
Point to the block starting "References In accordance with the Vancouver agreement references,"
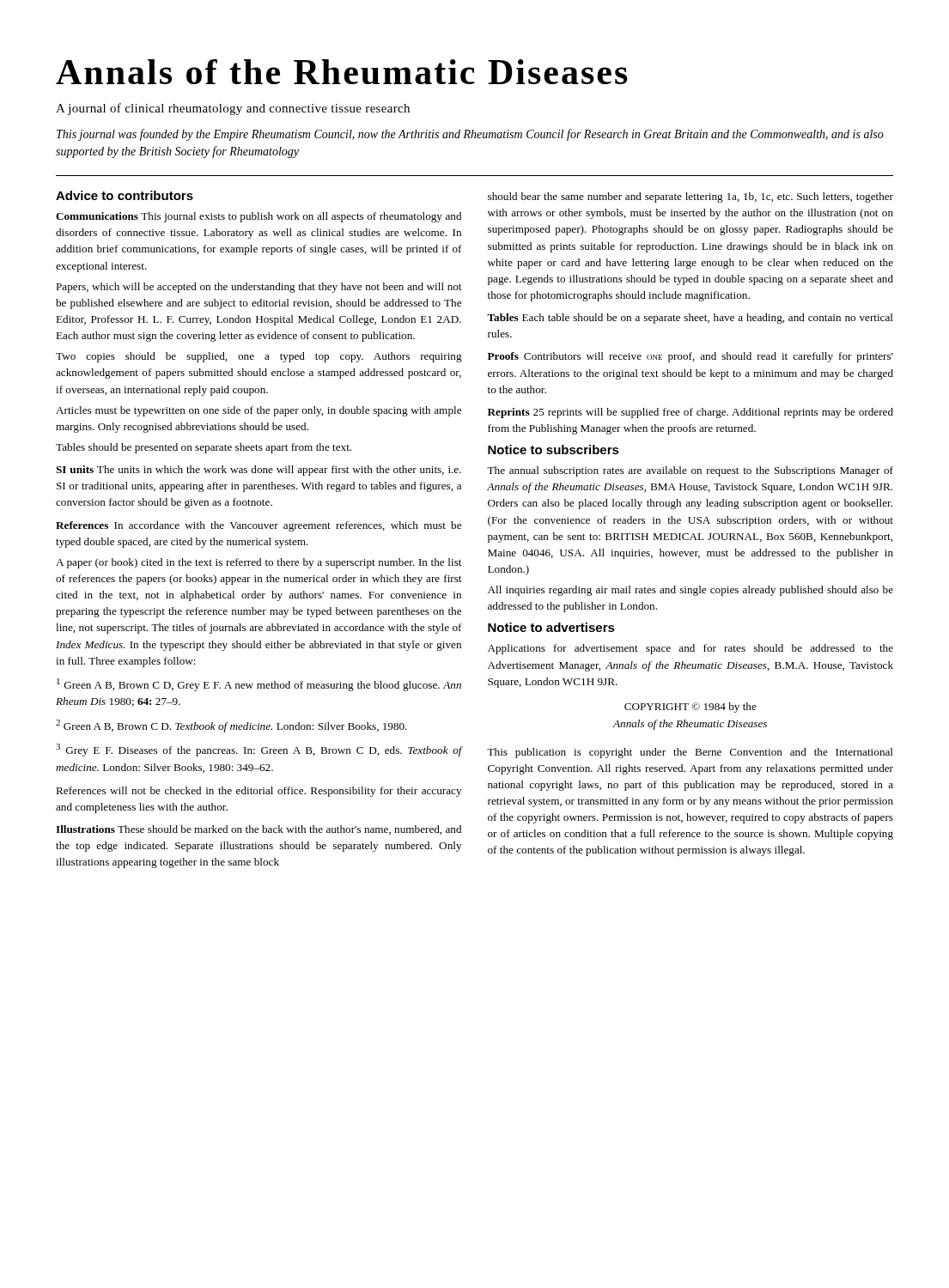(259, 593)
